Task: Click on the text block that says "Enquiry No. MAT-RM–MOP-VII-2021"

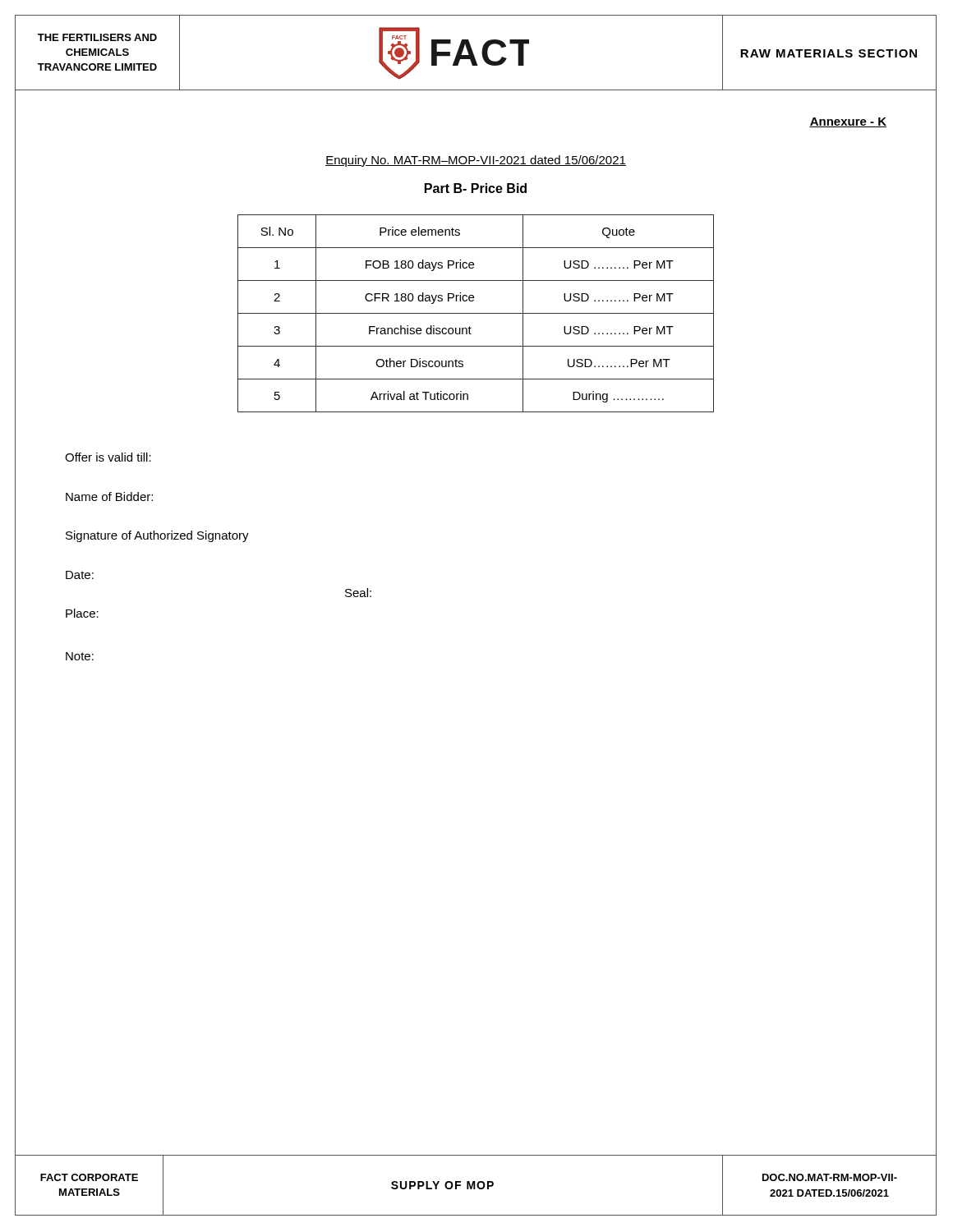Action: (476, 160)
